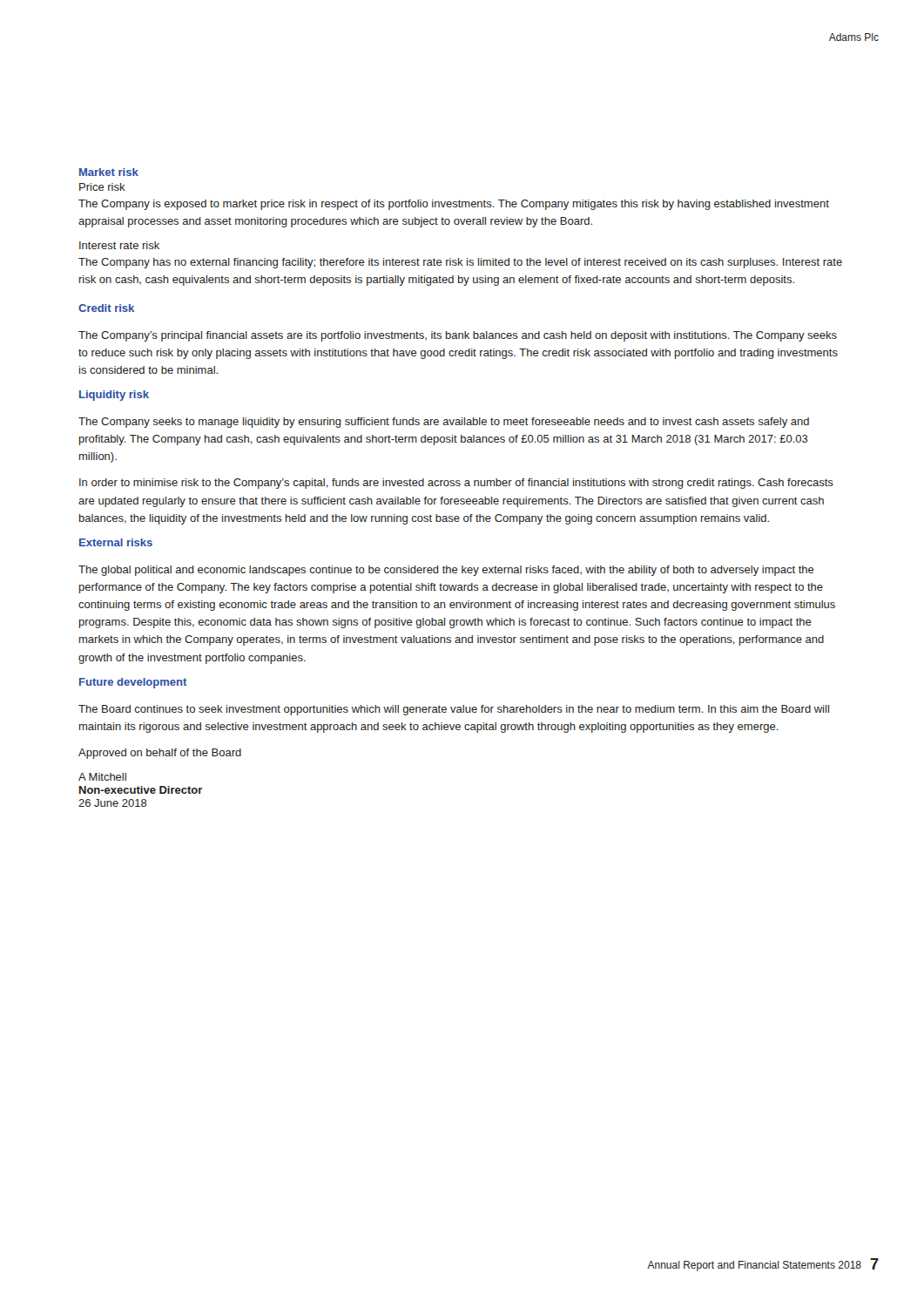Locate the region starting "A Mitchell Non-executive Director 26 June 2018"
The height and width of the screenshot is (1307, 924).
click(102, 777)
